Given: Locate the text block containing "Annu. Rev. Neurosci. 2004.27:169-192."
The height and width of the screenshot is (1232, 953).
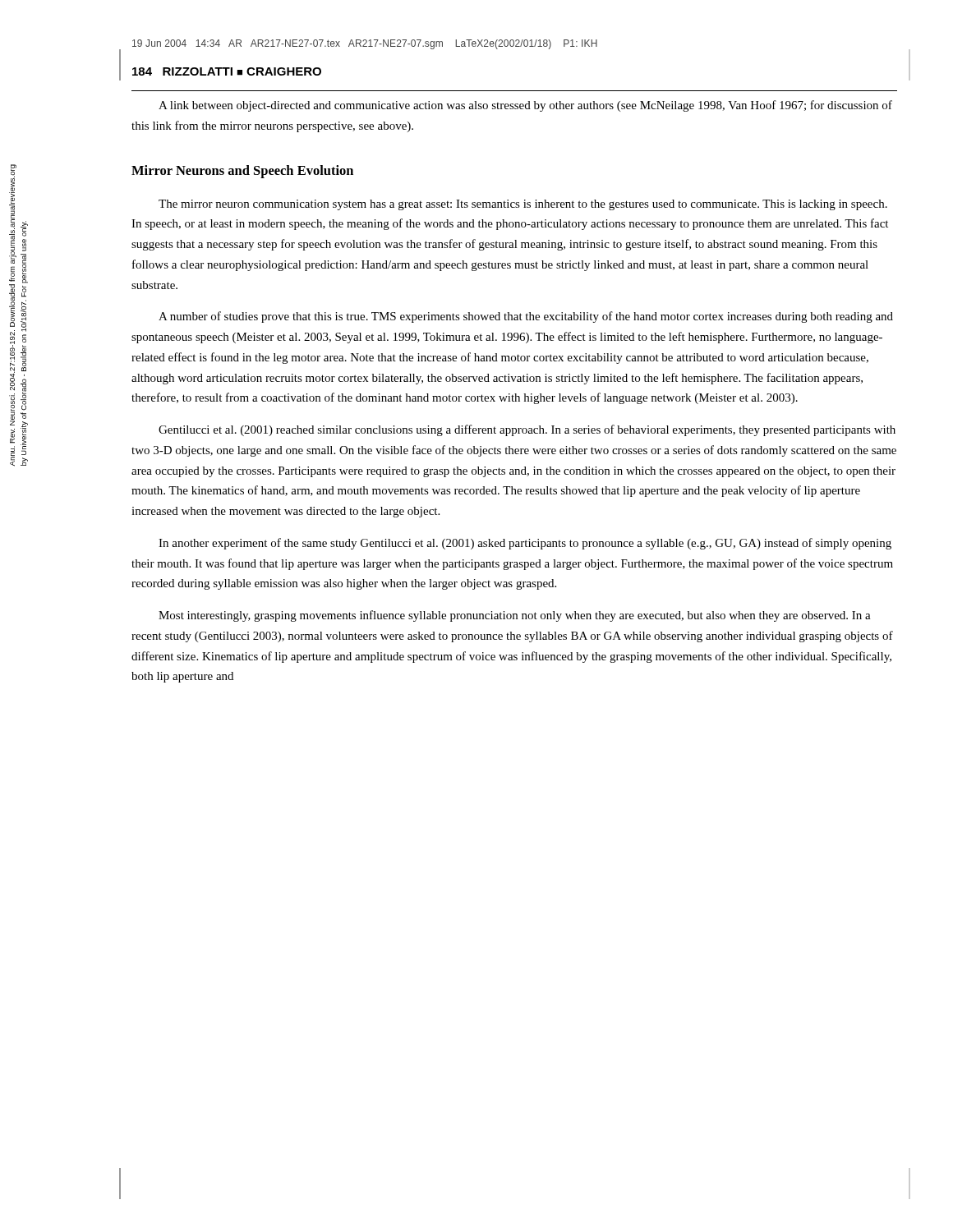Looking at the screenshot, I should point(18,315).
